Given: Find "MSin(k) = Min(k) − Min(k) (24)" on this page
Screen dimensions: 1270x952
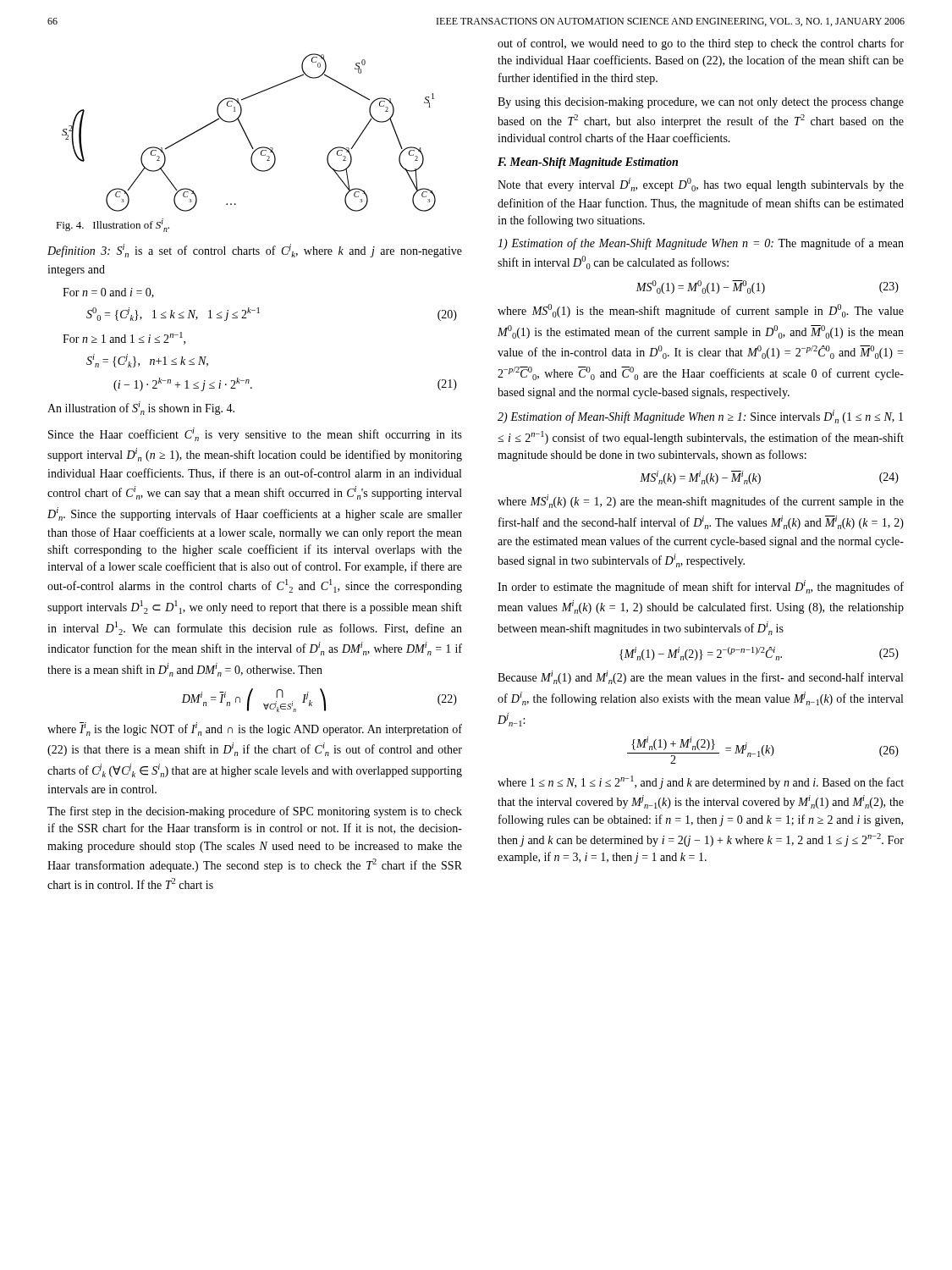Looking at the screenshot, I should click(x=769, y=478).
